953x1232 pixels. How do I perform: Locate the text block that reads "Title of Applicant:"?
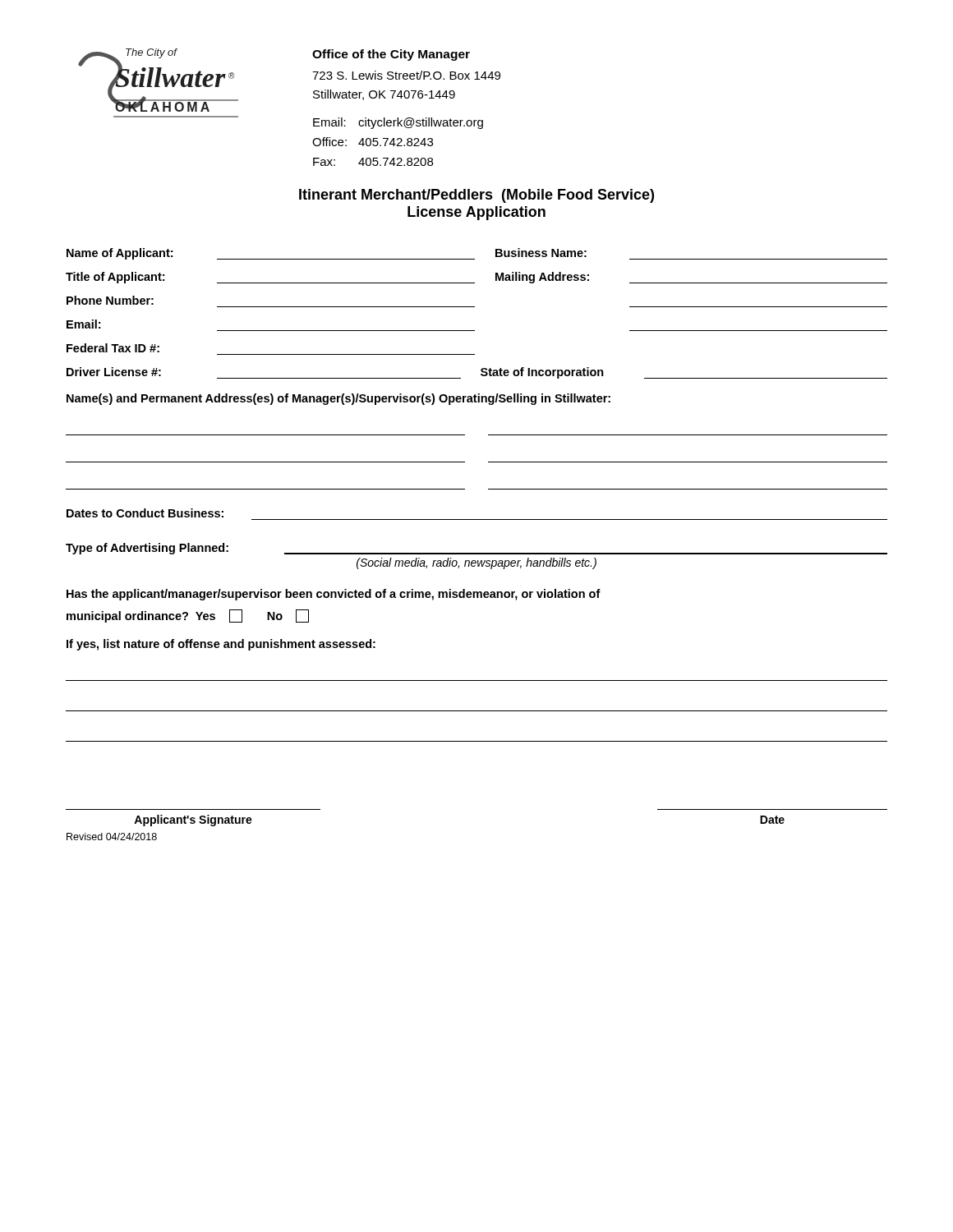pyautogui.click(x=476, y=275)
